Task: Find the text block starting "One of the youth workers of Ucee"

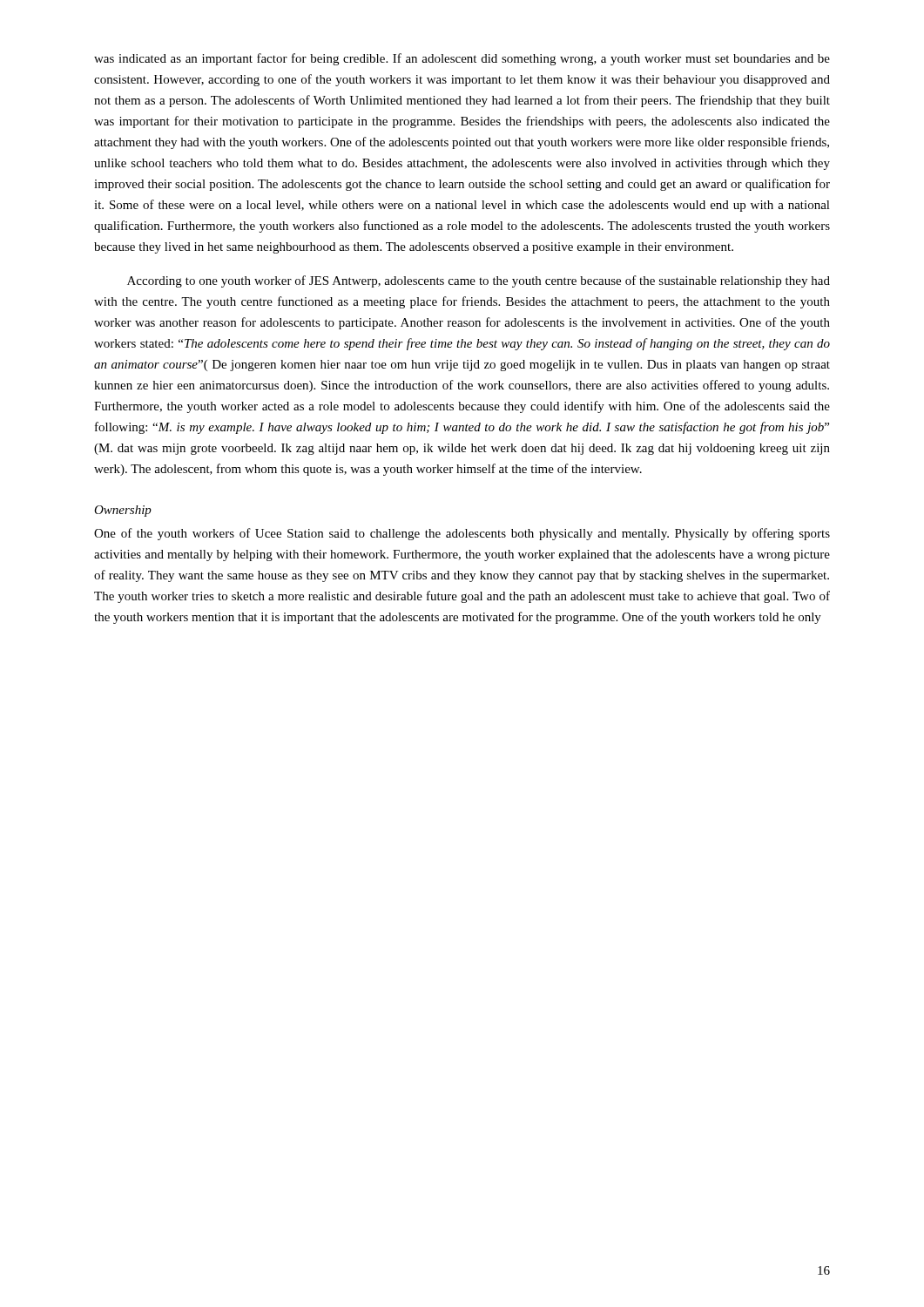Action: coord(462,575)
